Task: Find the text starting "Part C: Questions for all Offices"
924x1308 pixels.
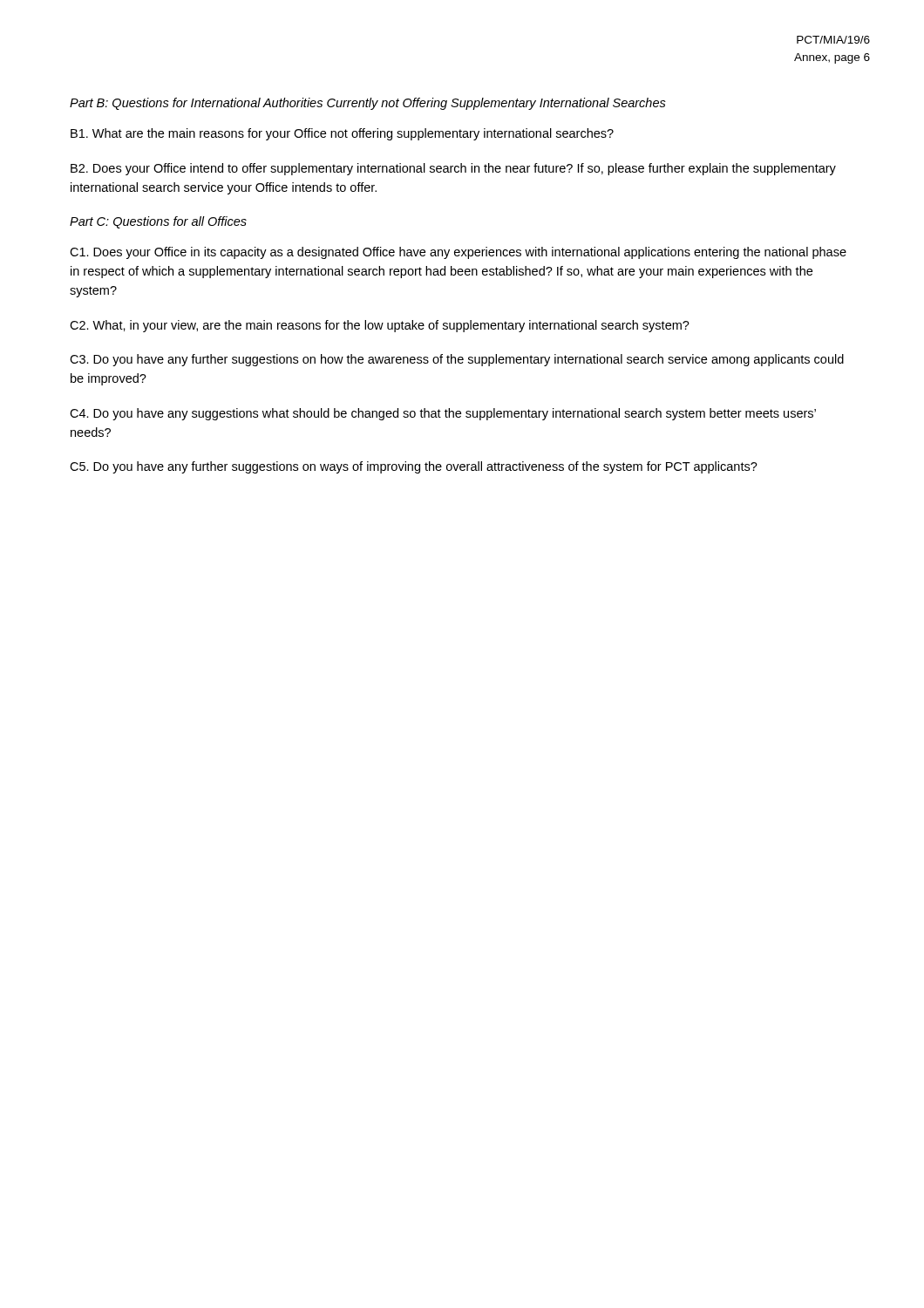Action: click(158, 222)
